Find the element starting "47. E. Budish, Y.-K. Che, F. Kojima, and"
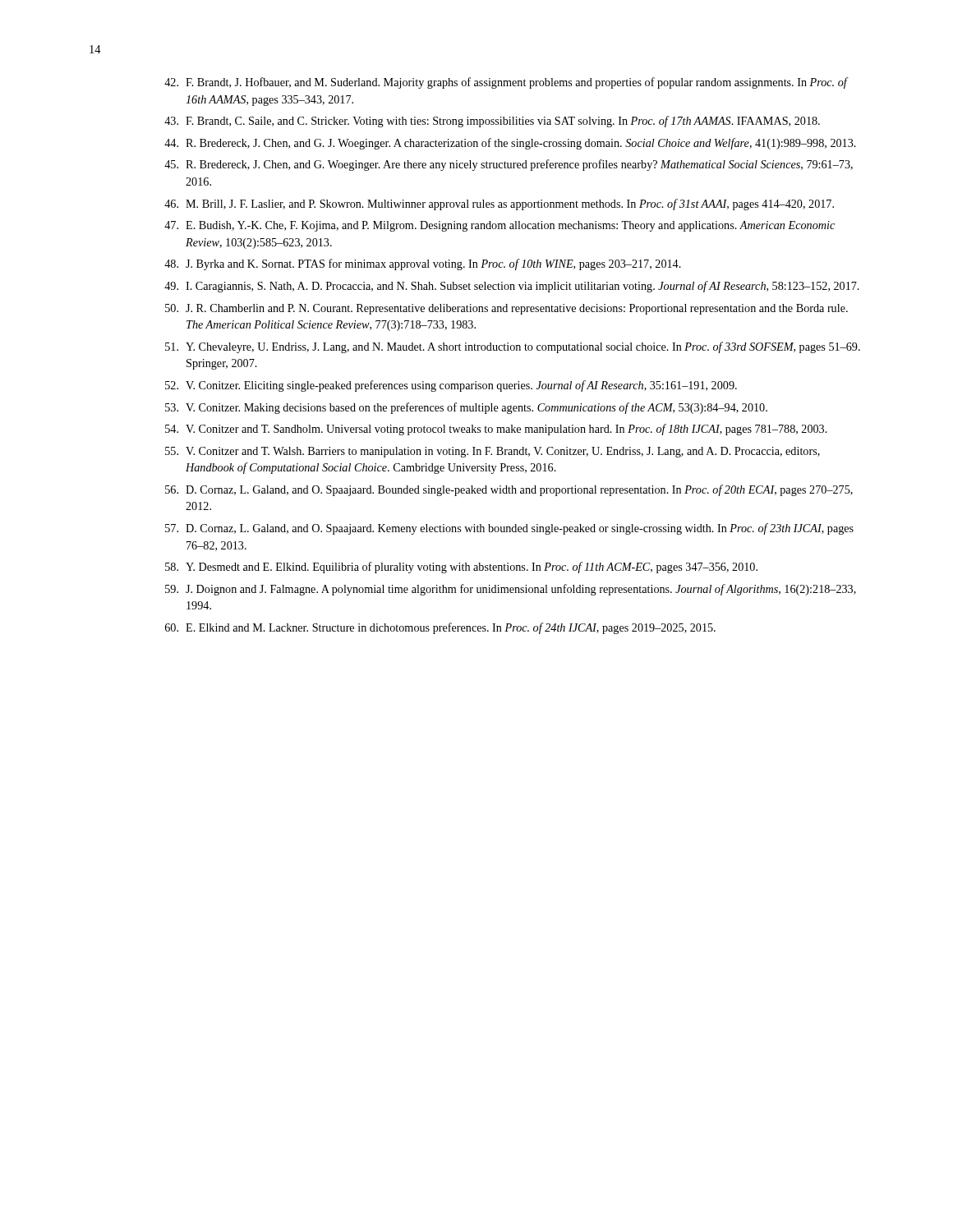 tap(504, 234)
